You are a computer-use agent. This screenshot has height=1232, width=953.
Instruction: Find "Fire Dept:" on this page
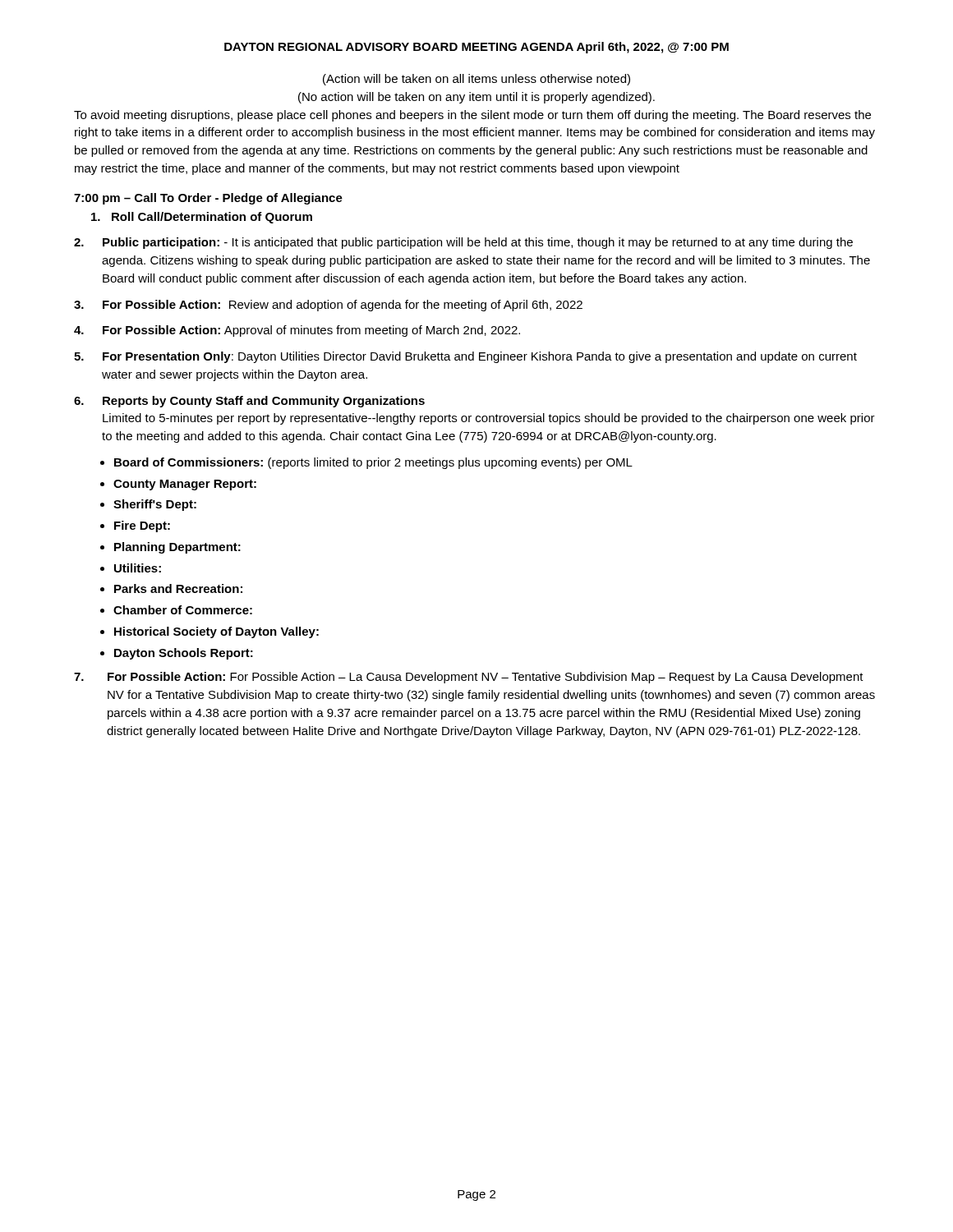pos(142,525)
